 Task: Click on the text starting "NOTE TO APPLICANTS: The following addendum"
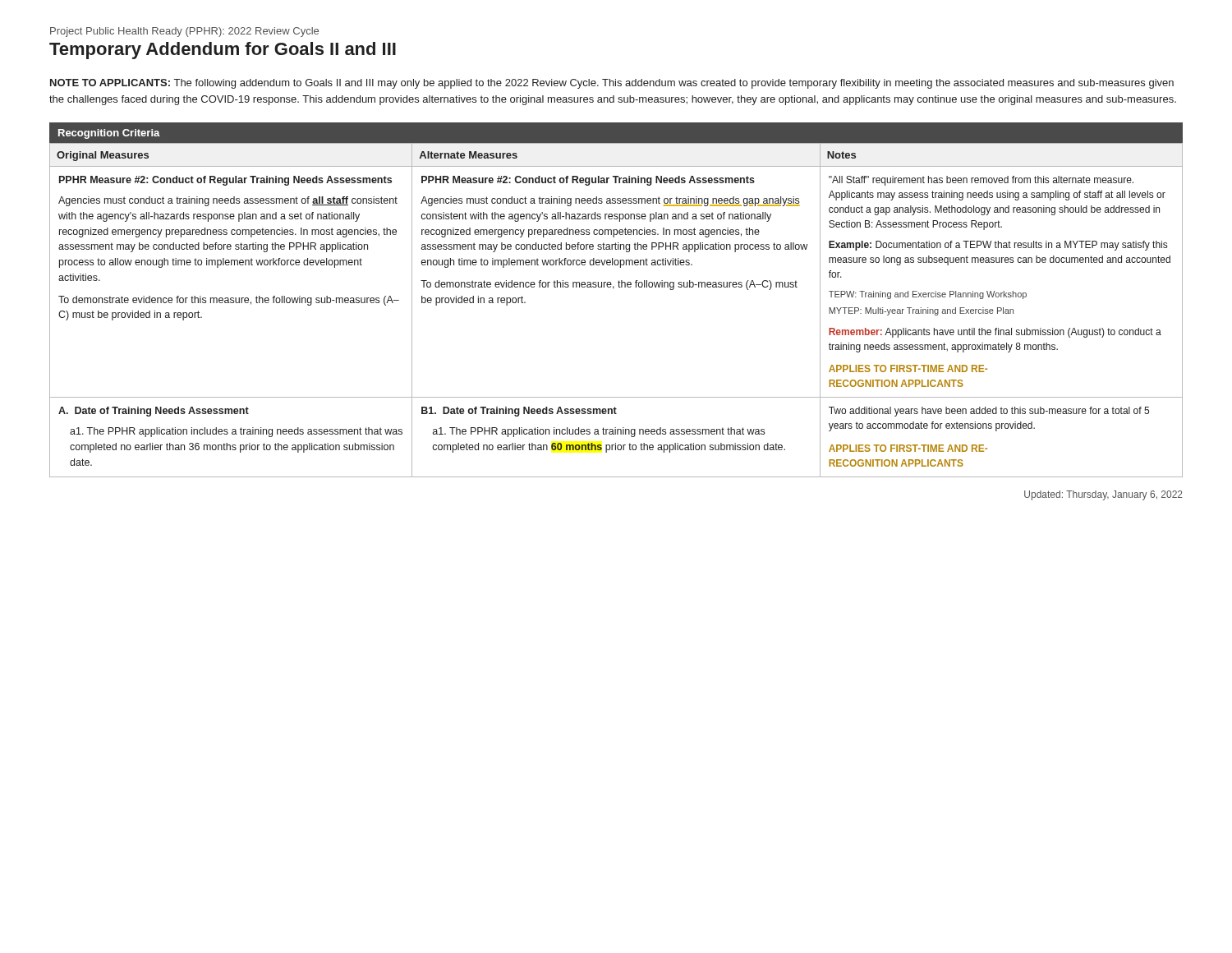(613, 91)
